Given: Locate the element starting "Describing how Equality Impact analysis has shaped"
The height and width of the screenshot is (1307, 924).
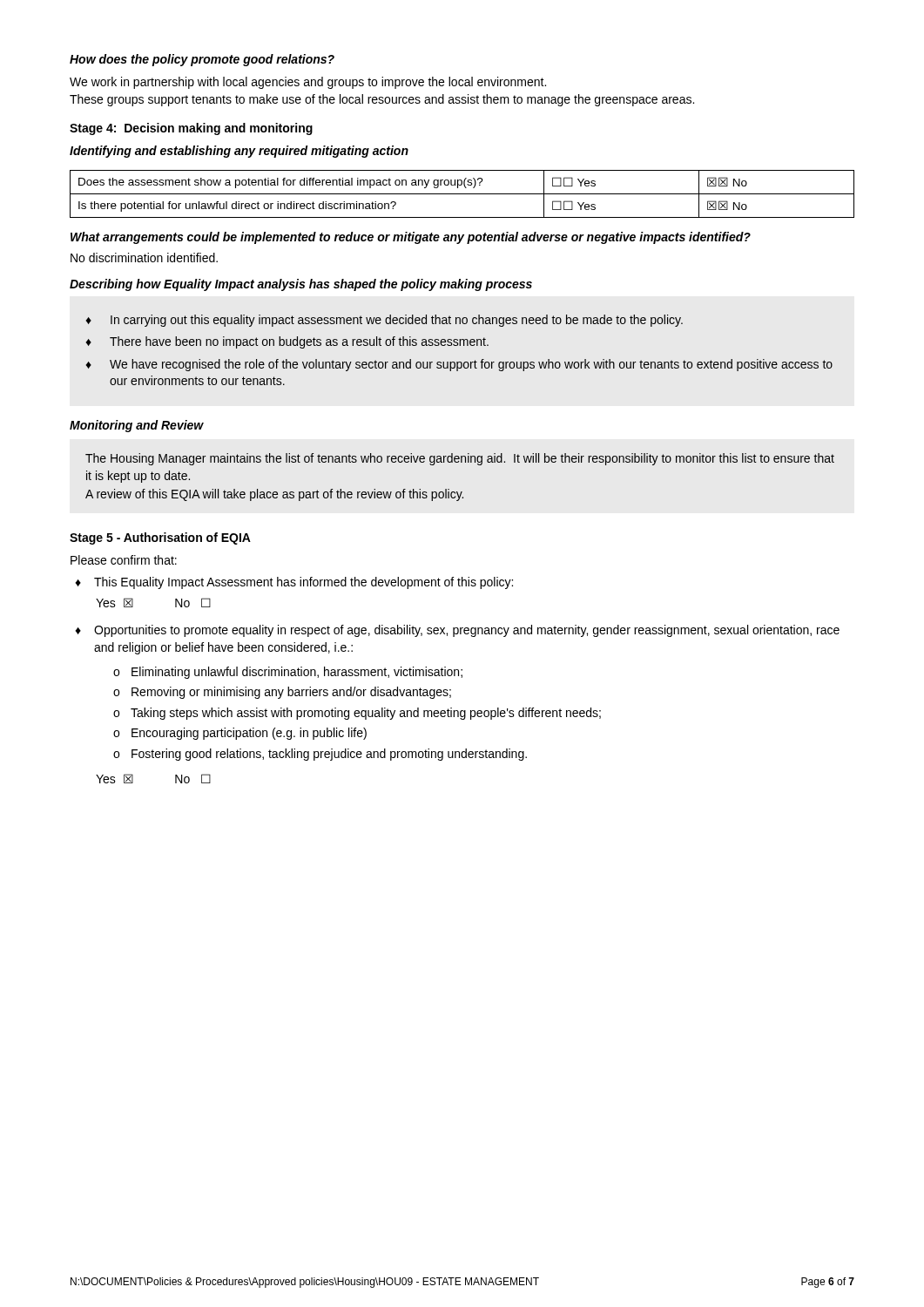Looking at the screenshot, I should pyautogui.click(x=301, y=284).
